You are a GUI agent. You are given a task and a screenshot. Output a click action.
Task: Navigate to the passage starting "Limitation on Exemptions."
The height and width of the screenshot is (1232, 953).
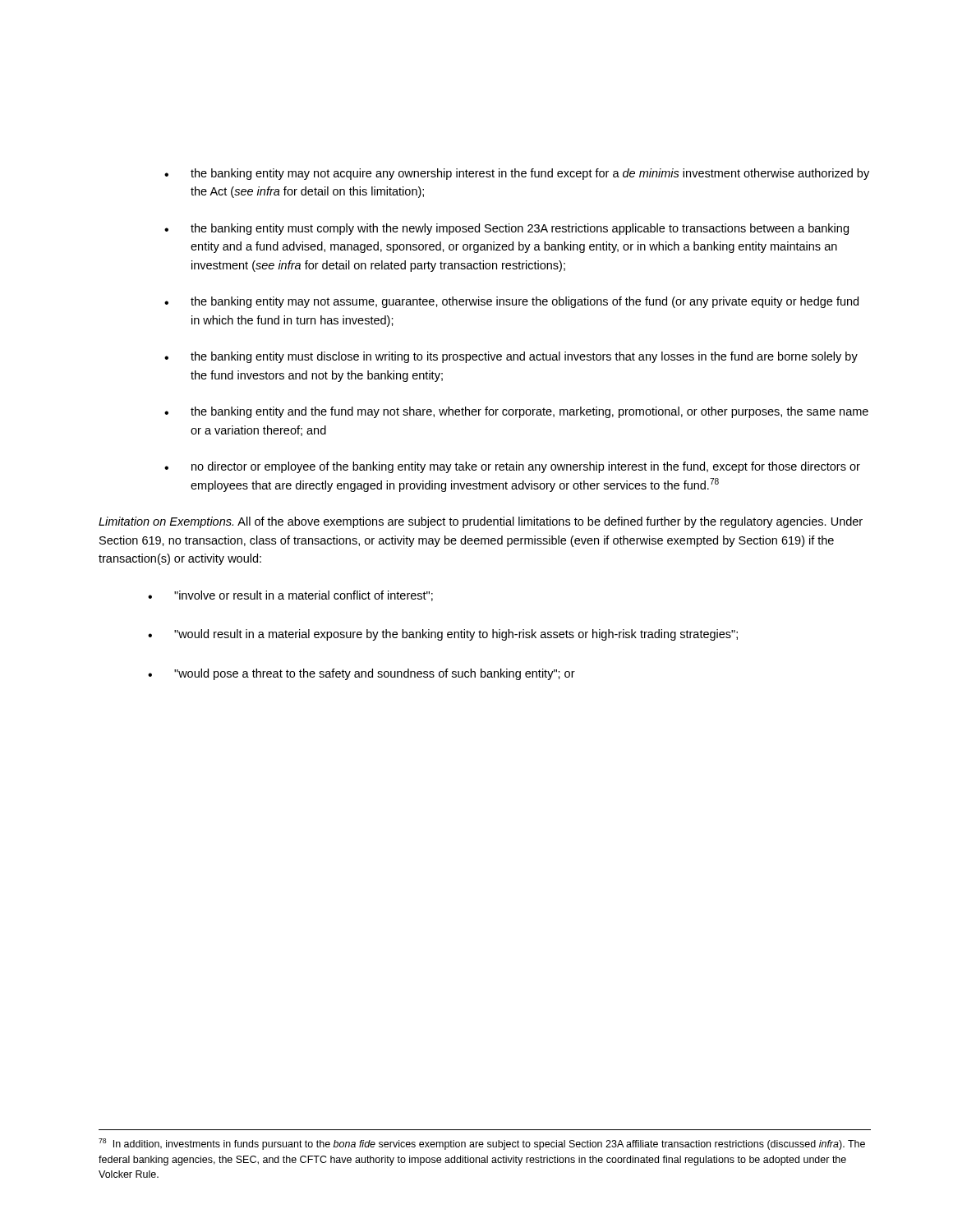481,540
